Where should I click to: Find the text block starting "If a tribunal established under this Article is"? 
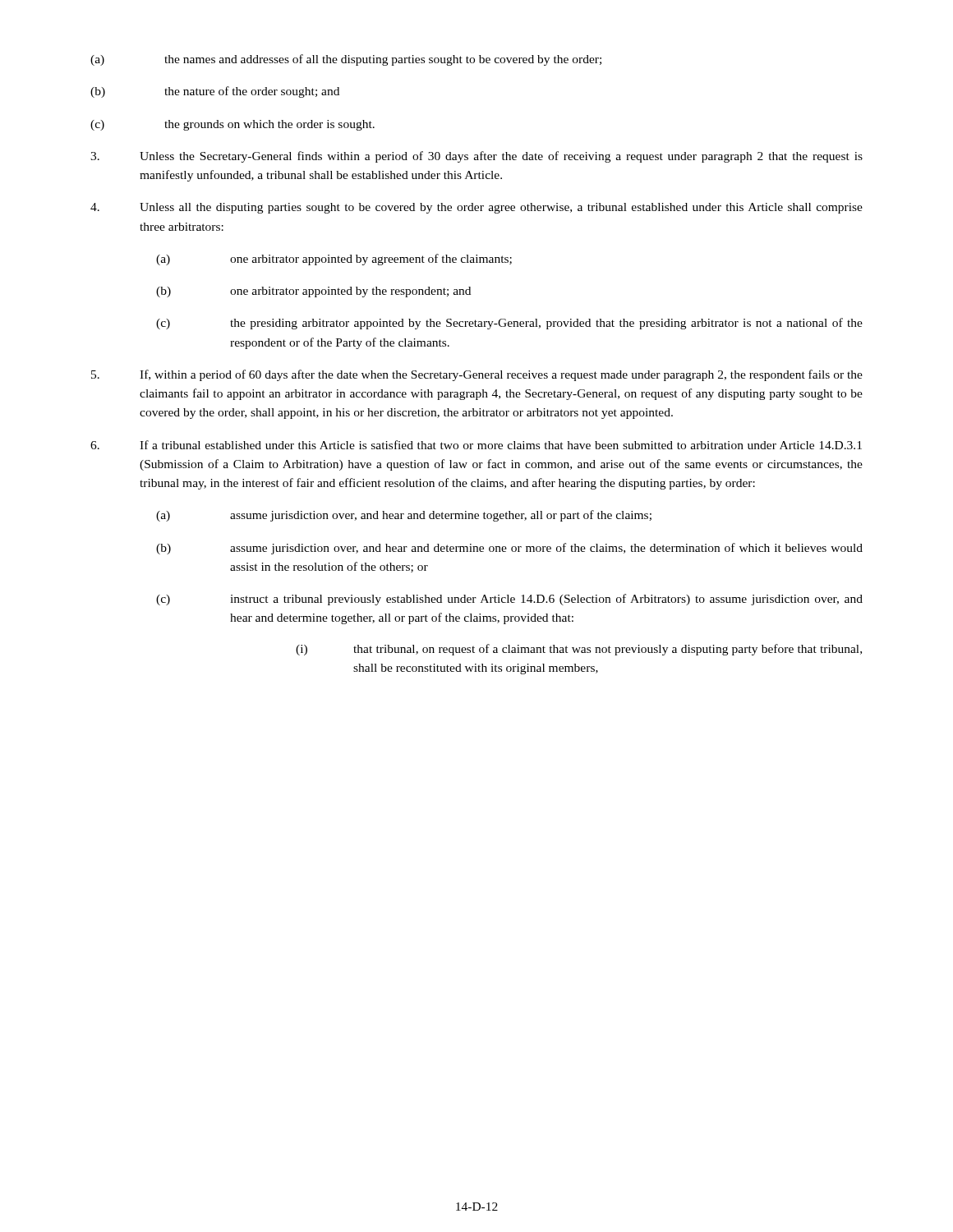tap(476, 464)
